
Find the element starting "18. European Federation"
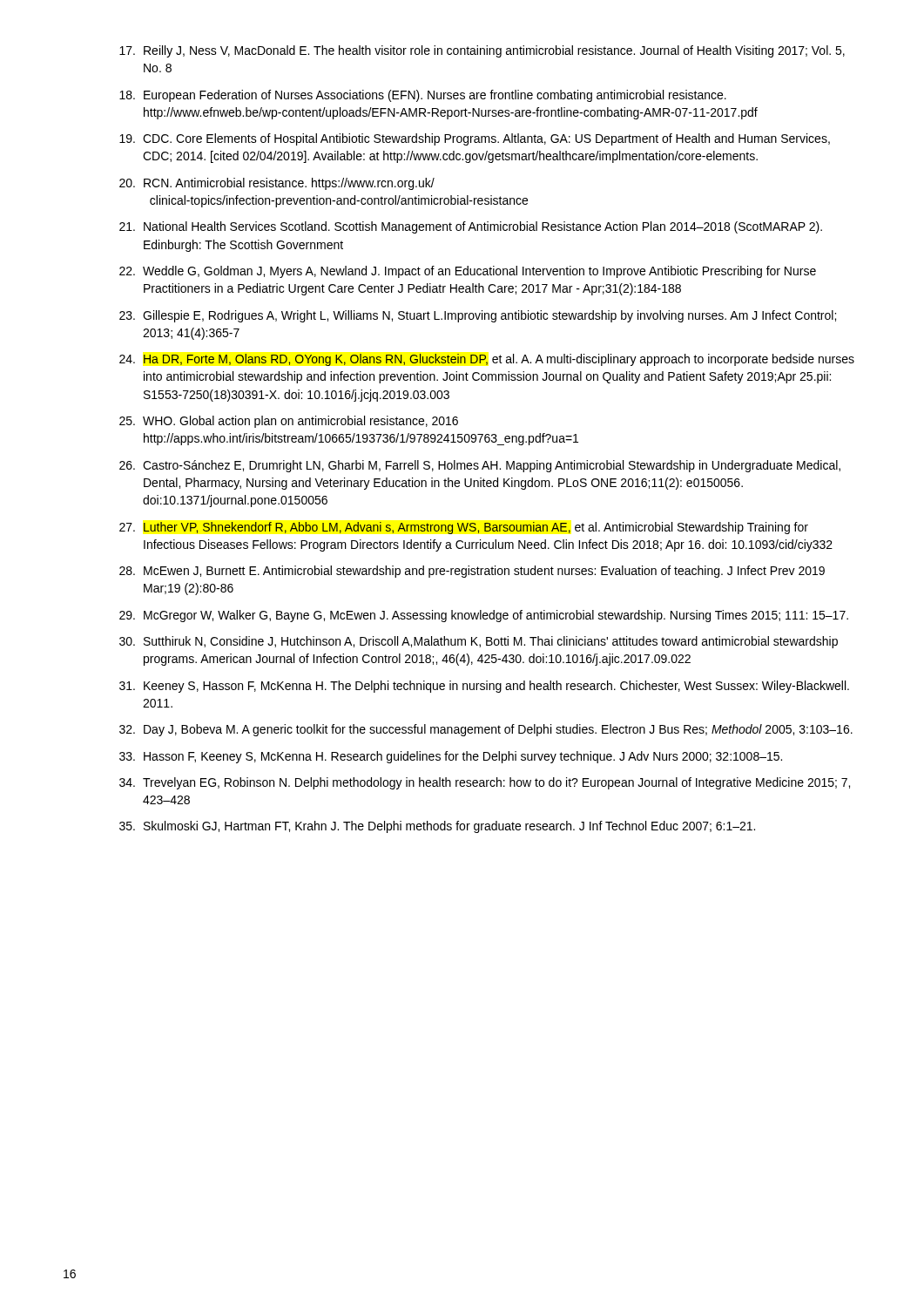click(x=482, y=104)
